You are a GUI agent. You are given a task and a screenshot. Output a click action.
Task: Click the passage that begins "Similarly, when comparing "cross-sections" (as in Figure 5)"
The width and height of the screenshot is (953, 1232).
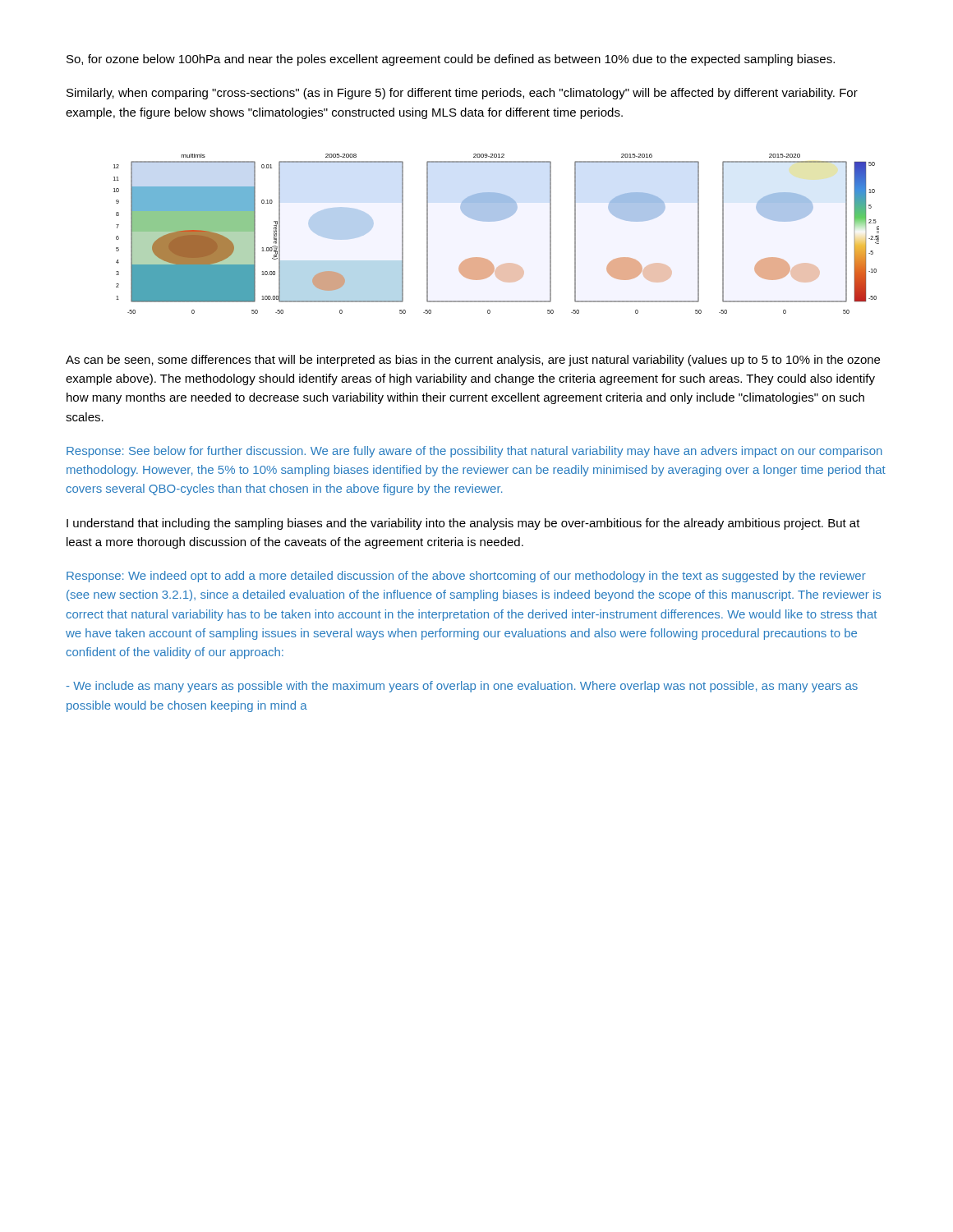(x=462, y=102)
